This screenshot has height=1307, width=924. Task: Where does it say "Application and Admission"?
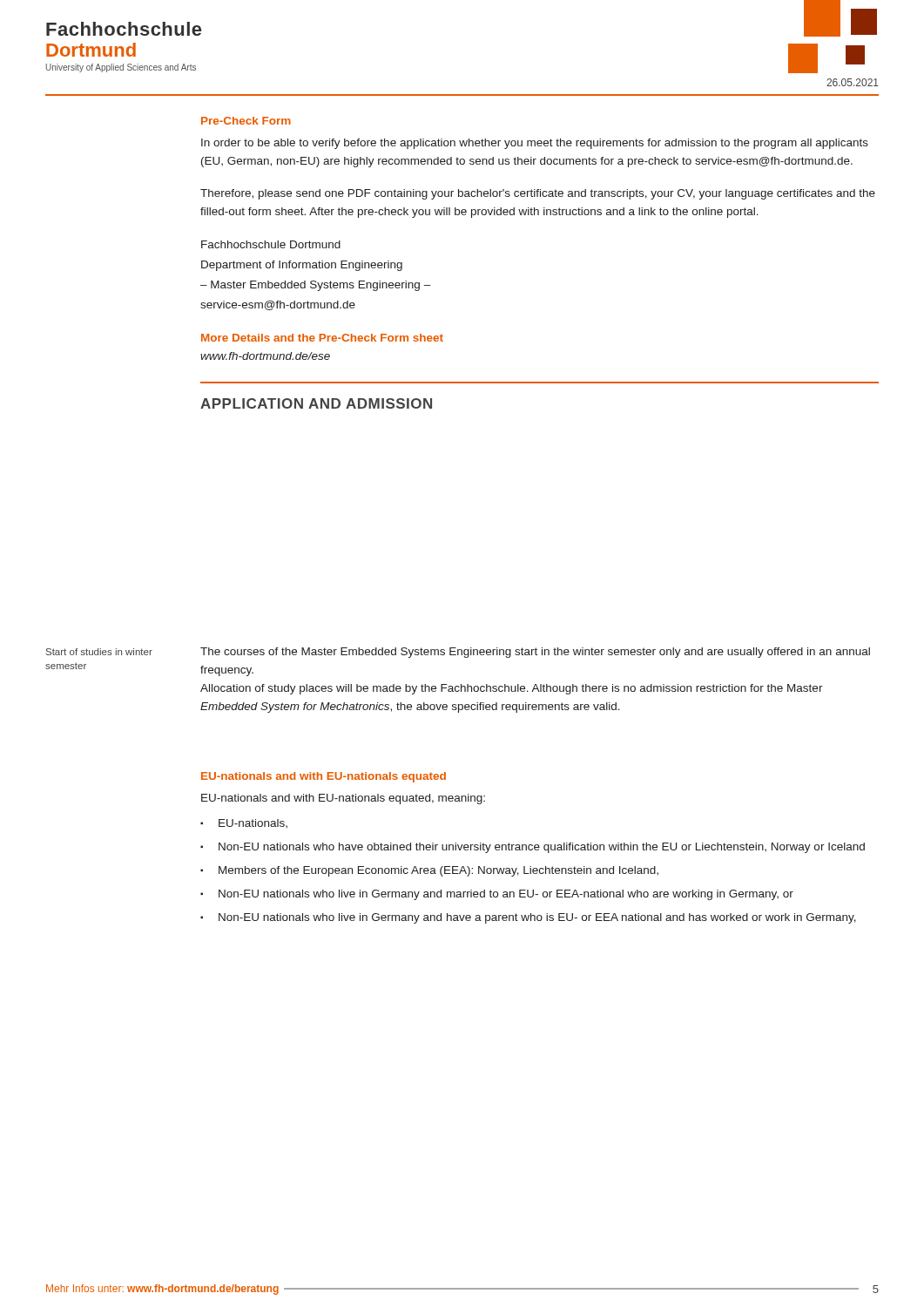[x=317, y=404]
